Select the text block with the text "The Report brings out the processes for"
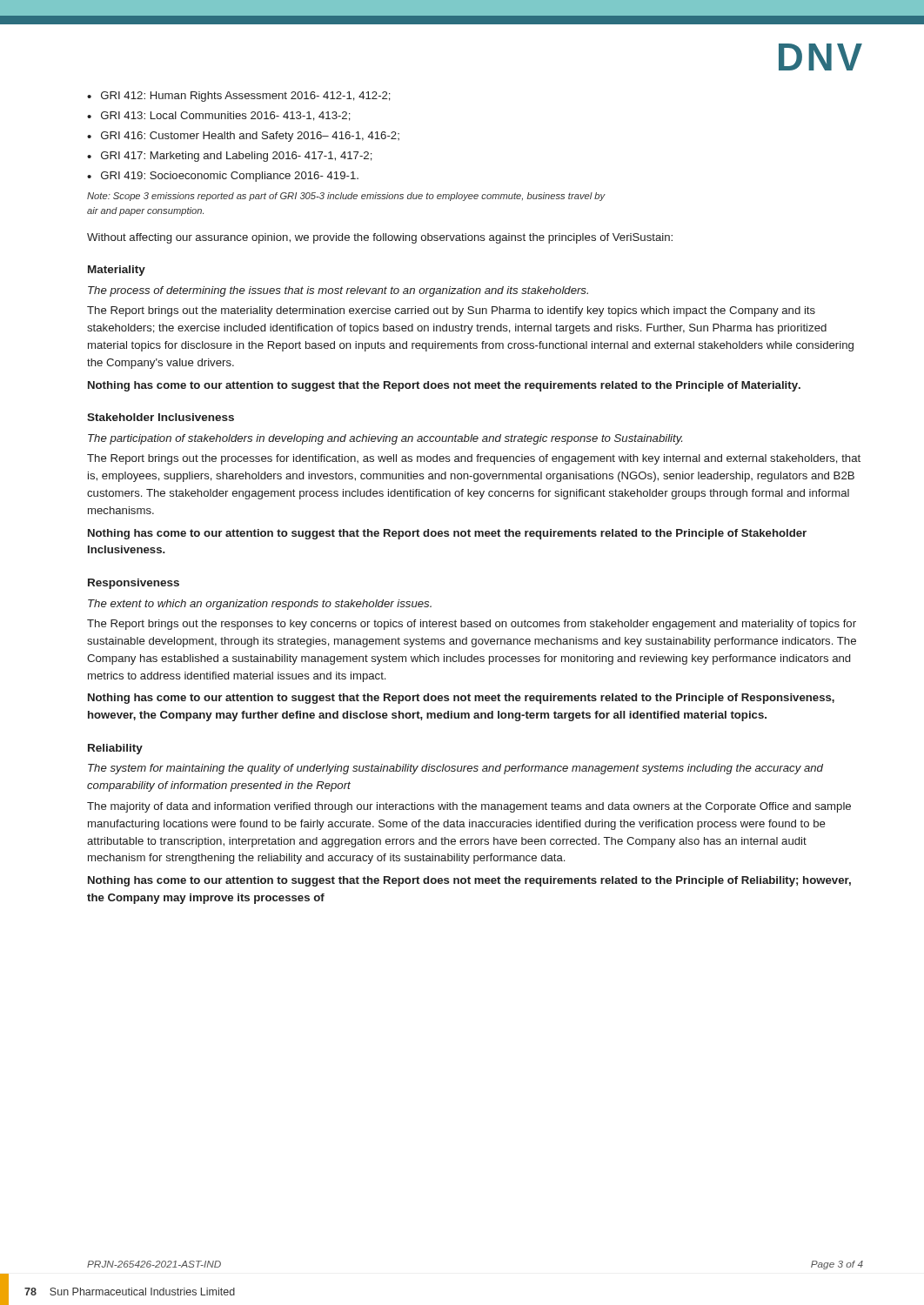Screen dimensions: 1305x924 point(474,484)
